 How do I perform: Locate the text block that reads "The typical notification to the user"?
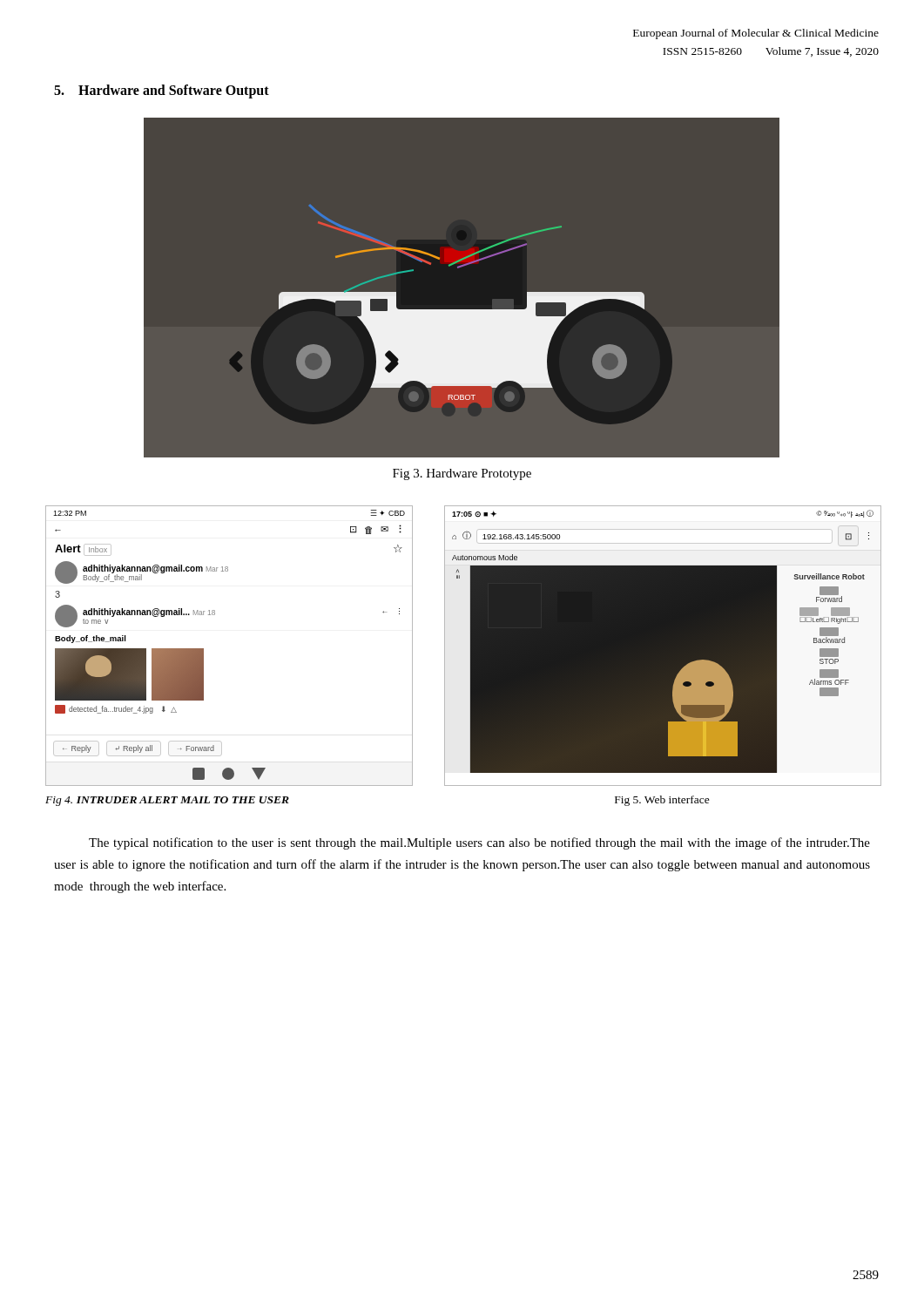(x=462, y=864)
